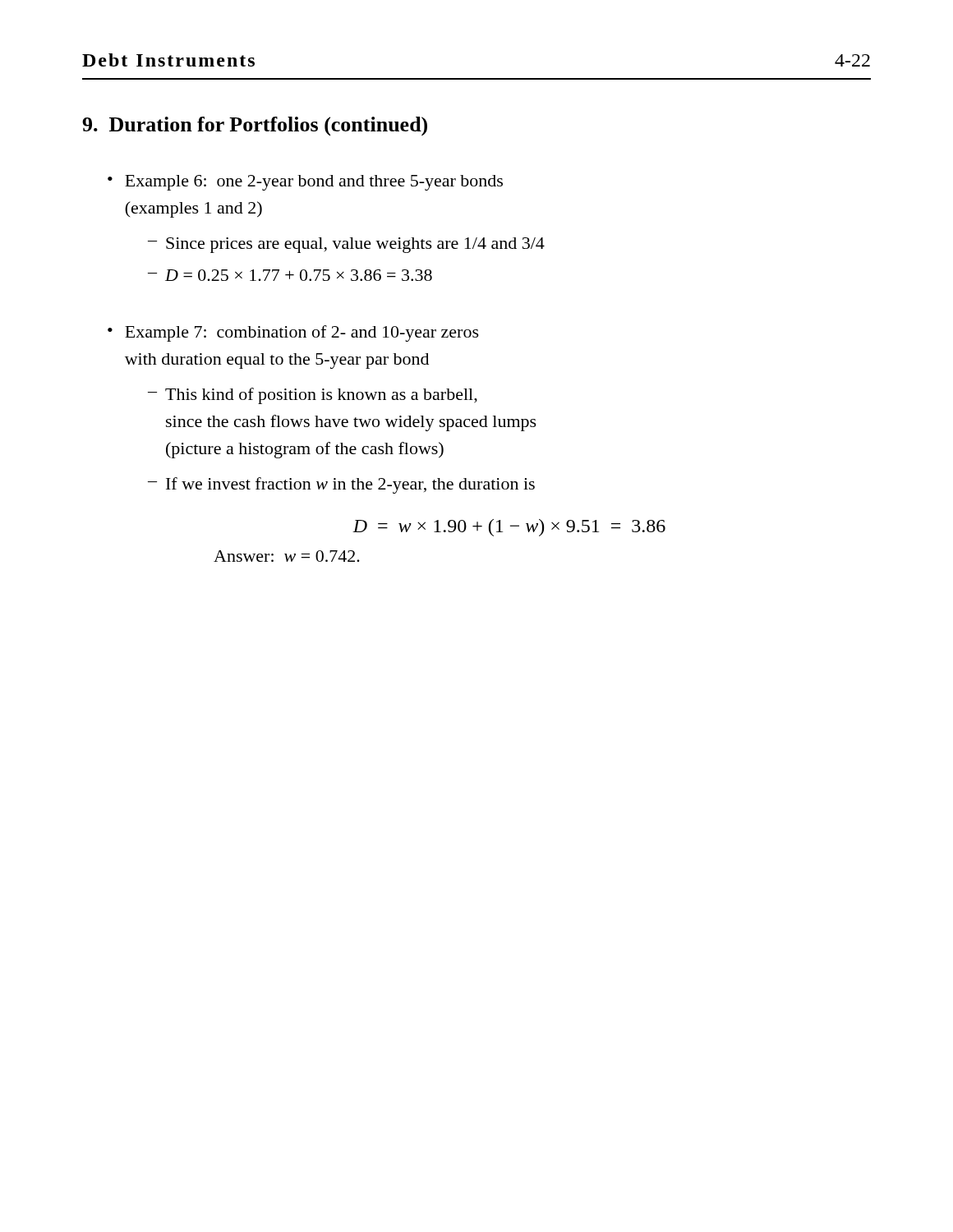Screen dimensions: 1232x953
Task: Point to the block beginning "• Example 6: one"
Action: (x=305, y=194)
